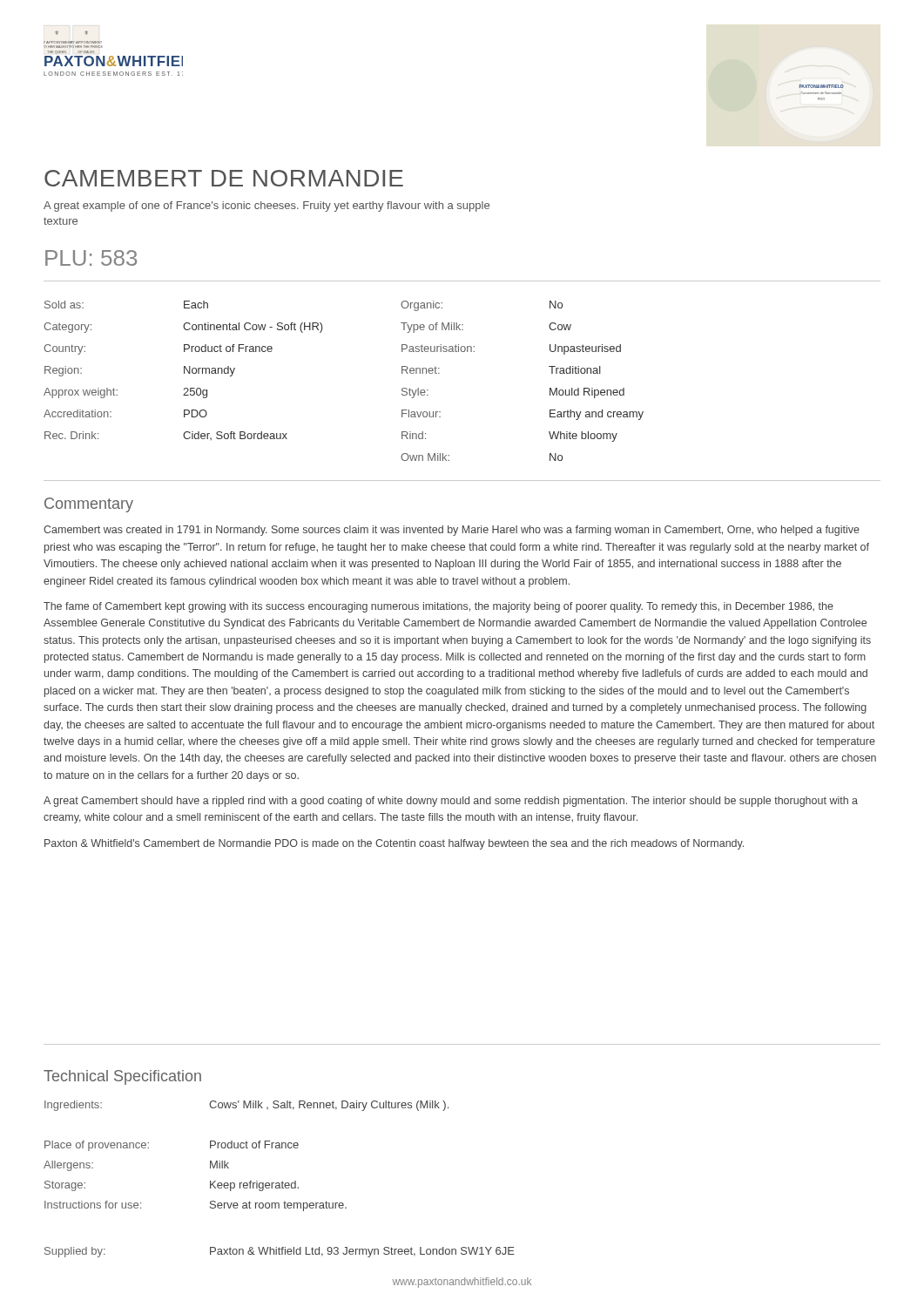The image size is (924, 1307).
Task: Point to "Technical Specification"
Action: 122,1077
